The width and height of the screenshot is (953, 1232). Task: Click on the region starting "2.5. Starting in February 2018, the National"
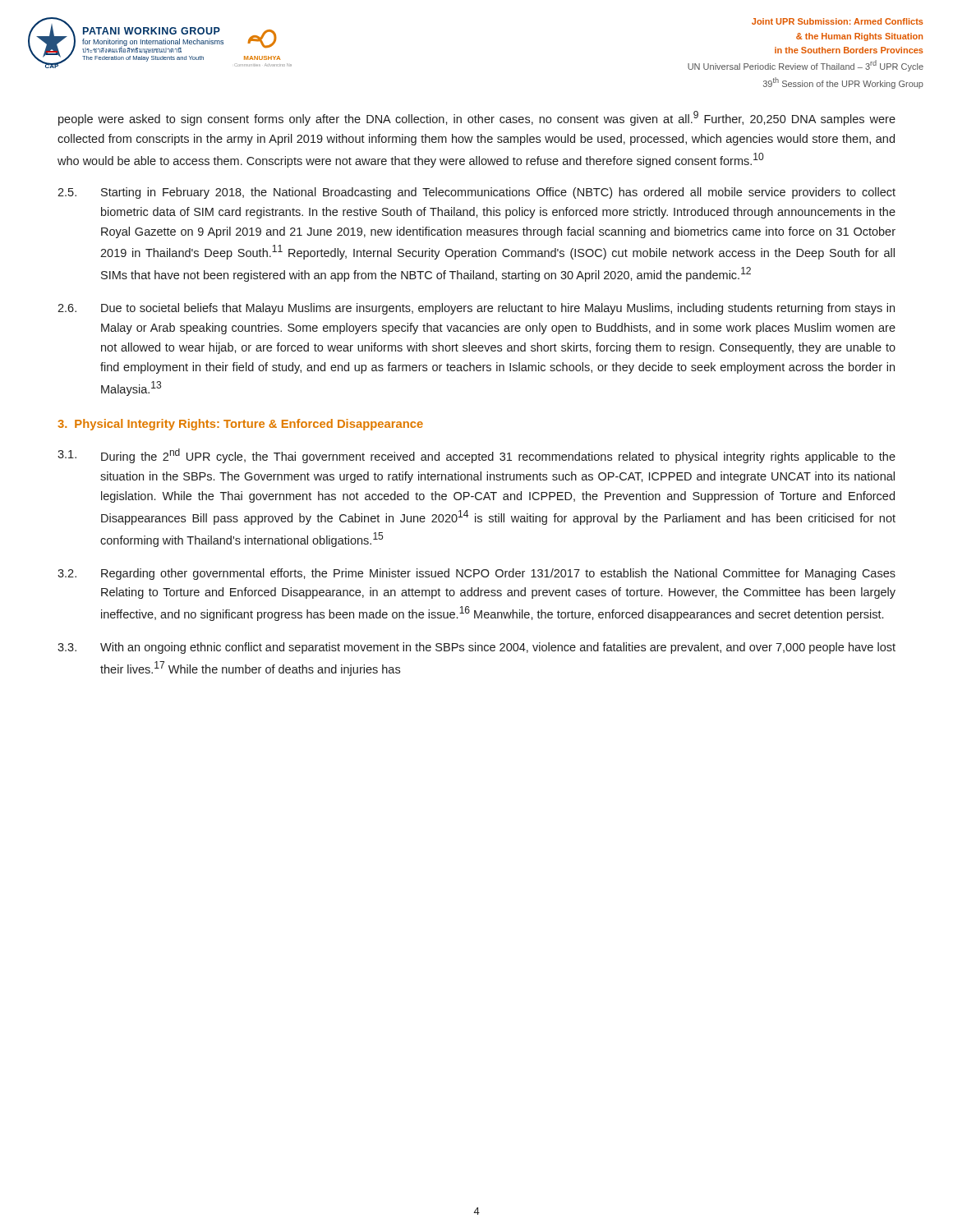(476, 234)
